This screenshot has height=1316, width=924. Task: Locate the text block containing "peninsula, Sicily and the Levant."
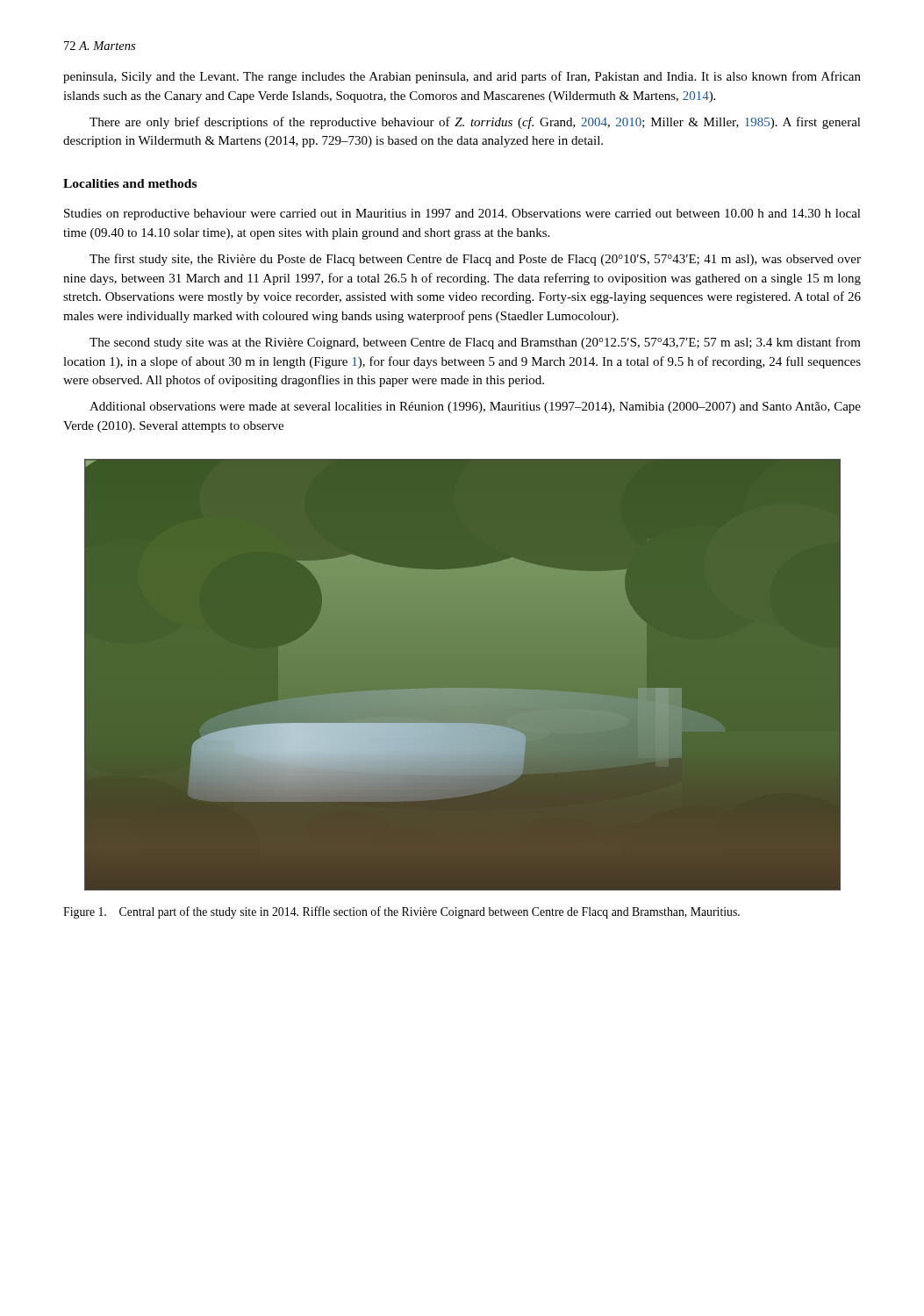(x=462, y=87)
